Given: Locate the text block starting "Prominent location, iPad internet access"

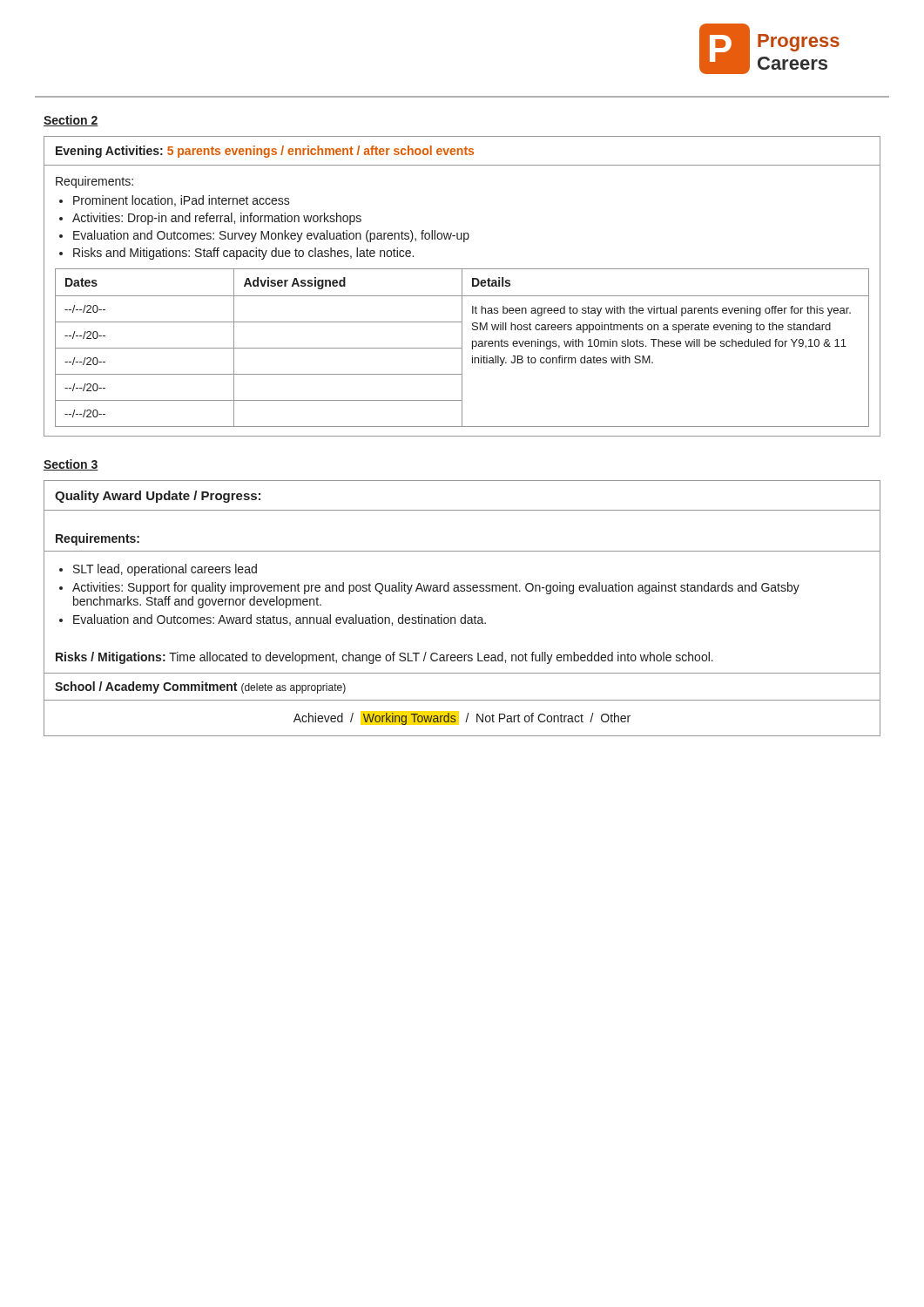Looking at the screenshot, I should tap(181, 200).
